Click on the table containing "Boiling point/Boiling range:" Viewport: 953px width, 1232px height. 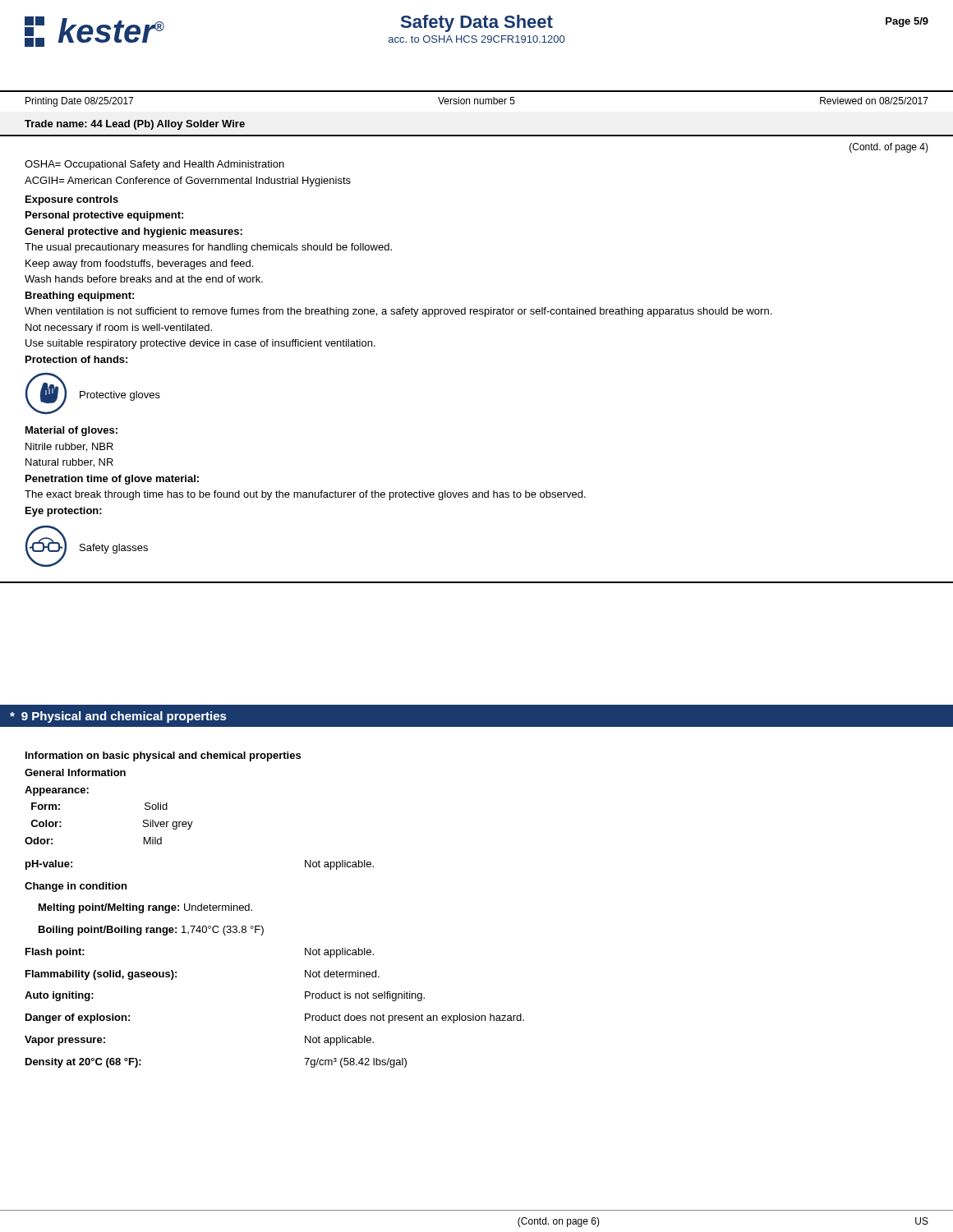click(476, 963)
